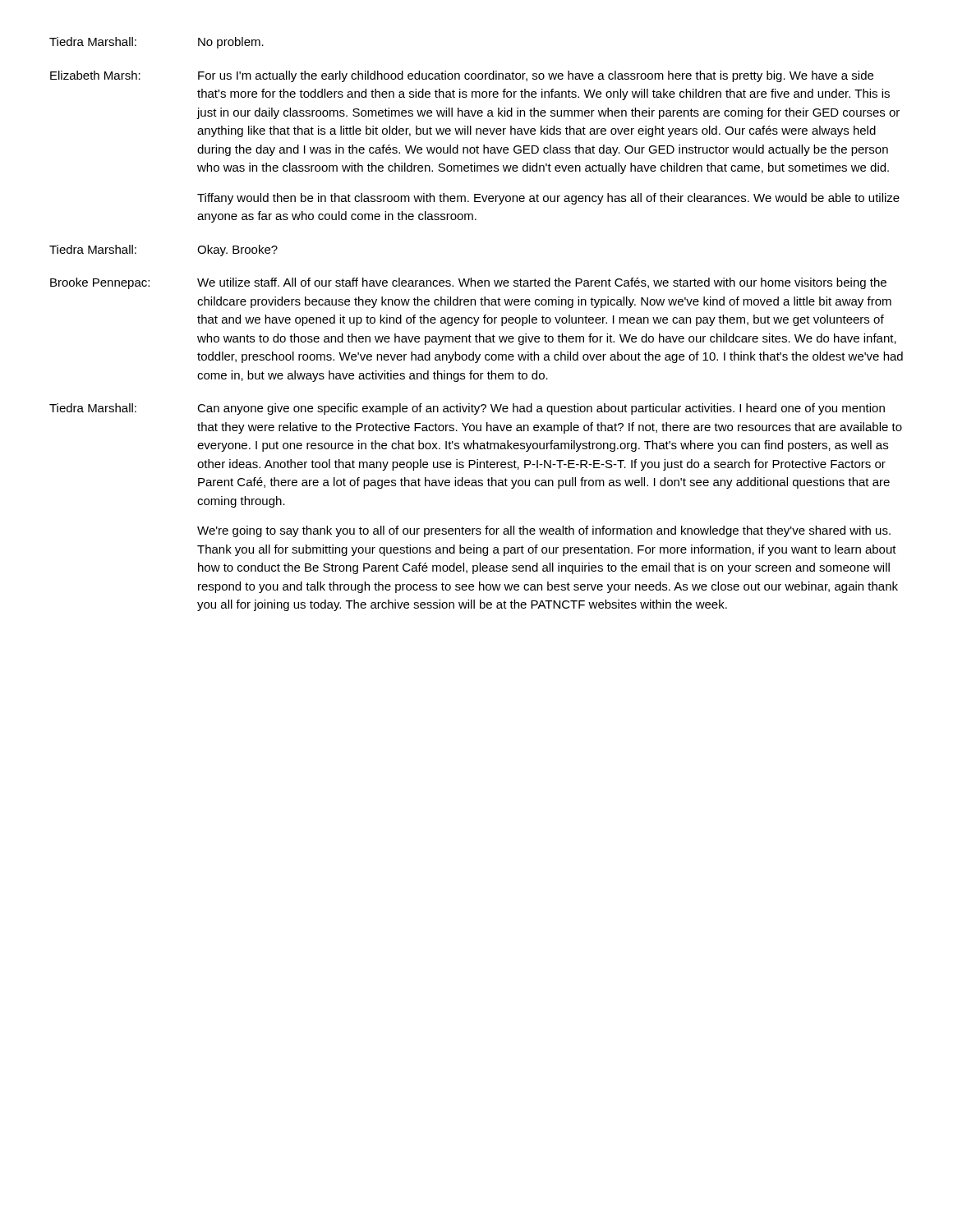Viewport: 953px width, 1232px height.
Task: Select the passage starting "Tiedra Marshall: No problem."
Action: (x=92, y=42)
